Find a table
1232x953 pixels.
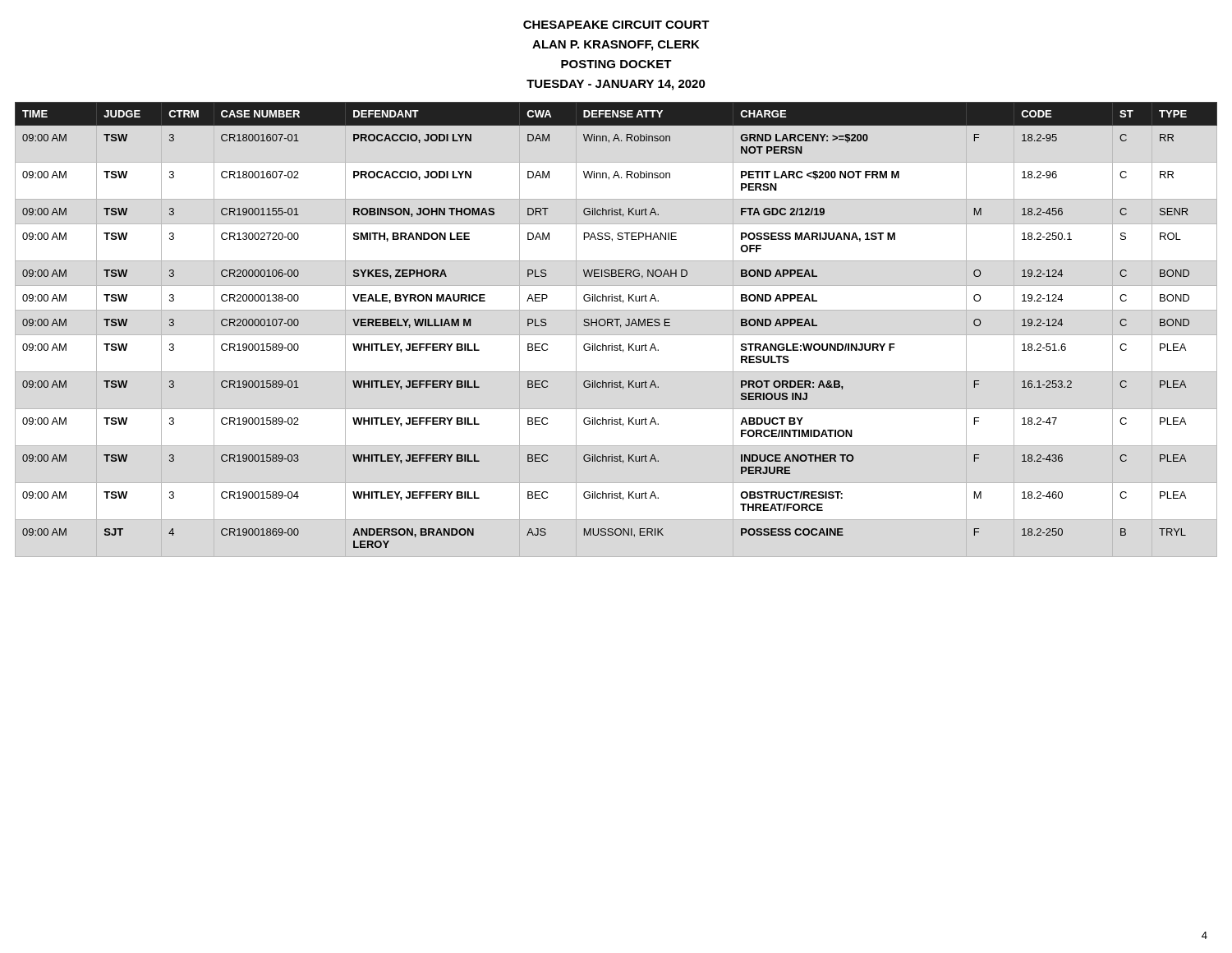click(616, 329)
